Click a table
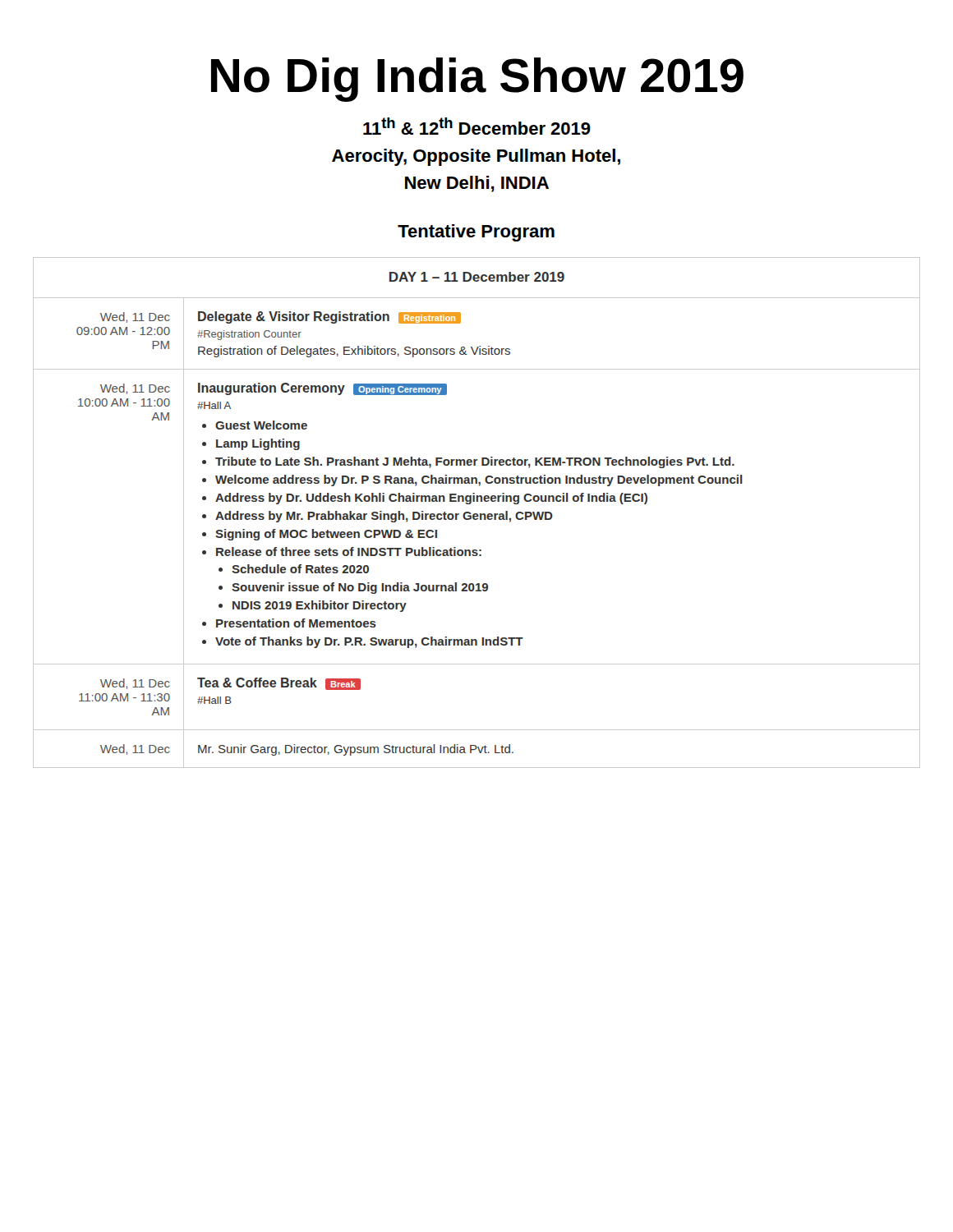Screen dimensions: 1232x953 coord(476,513)
